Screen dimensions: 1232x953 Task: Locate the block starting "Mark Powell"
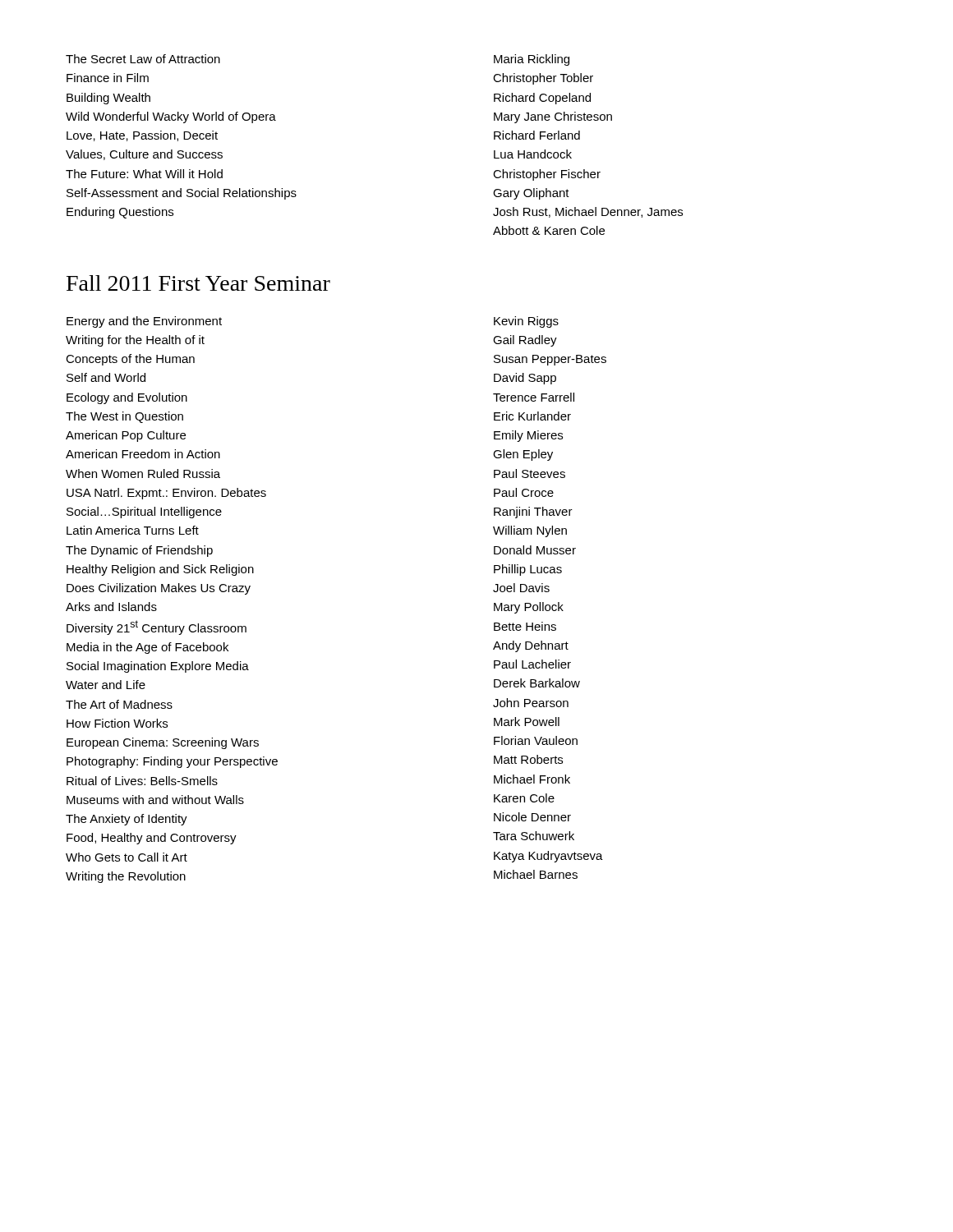tap(526, 721)
